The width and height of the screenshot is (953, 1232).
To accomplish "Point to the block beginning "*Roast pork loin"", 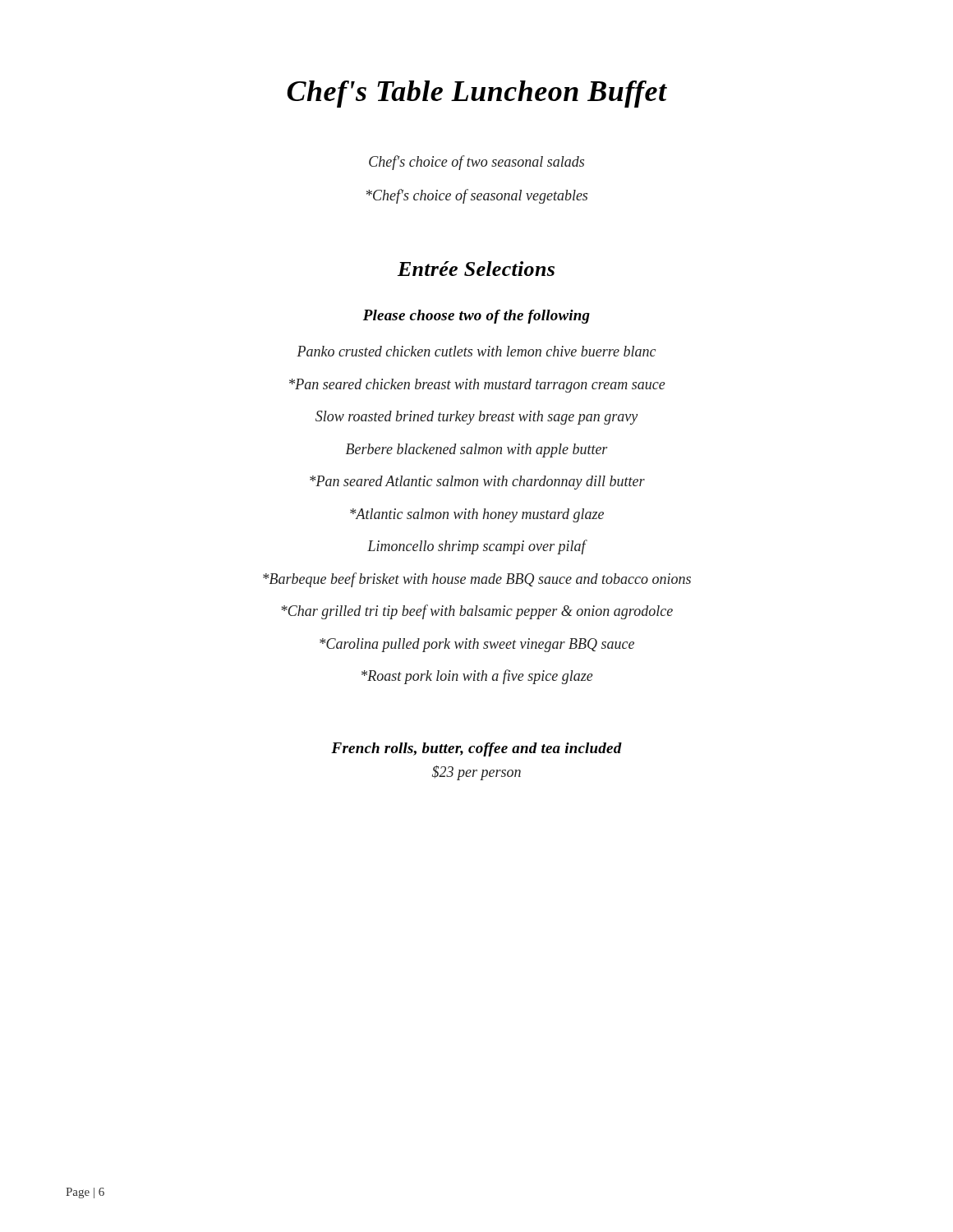I will (476, 677).
